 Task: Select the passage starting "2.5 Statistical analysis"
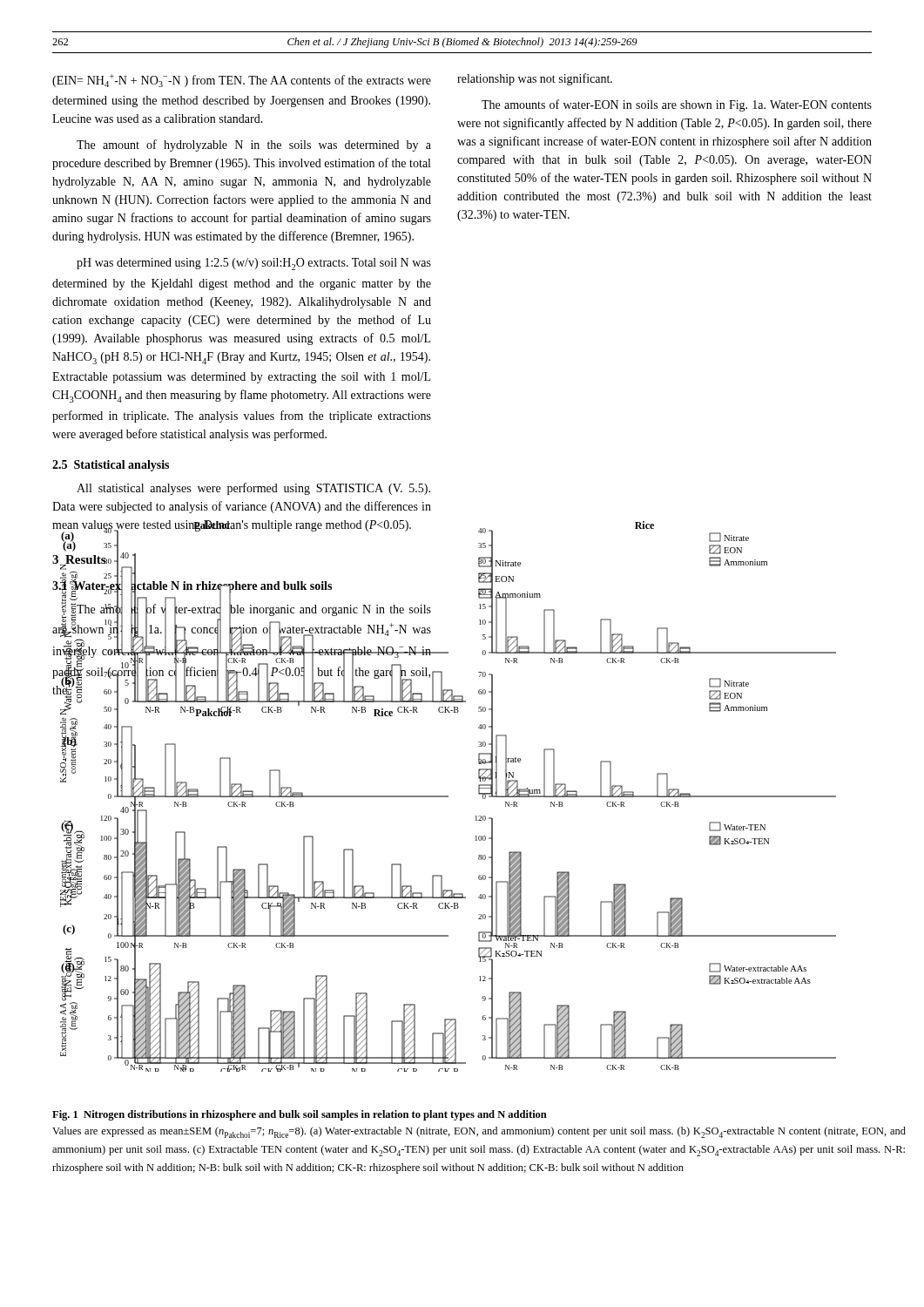coord(111,465)
